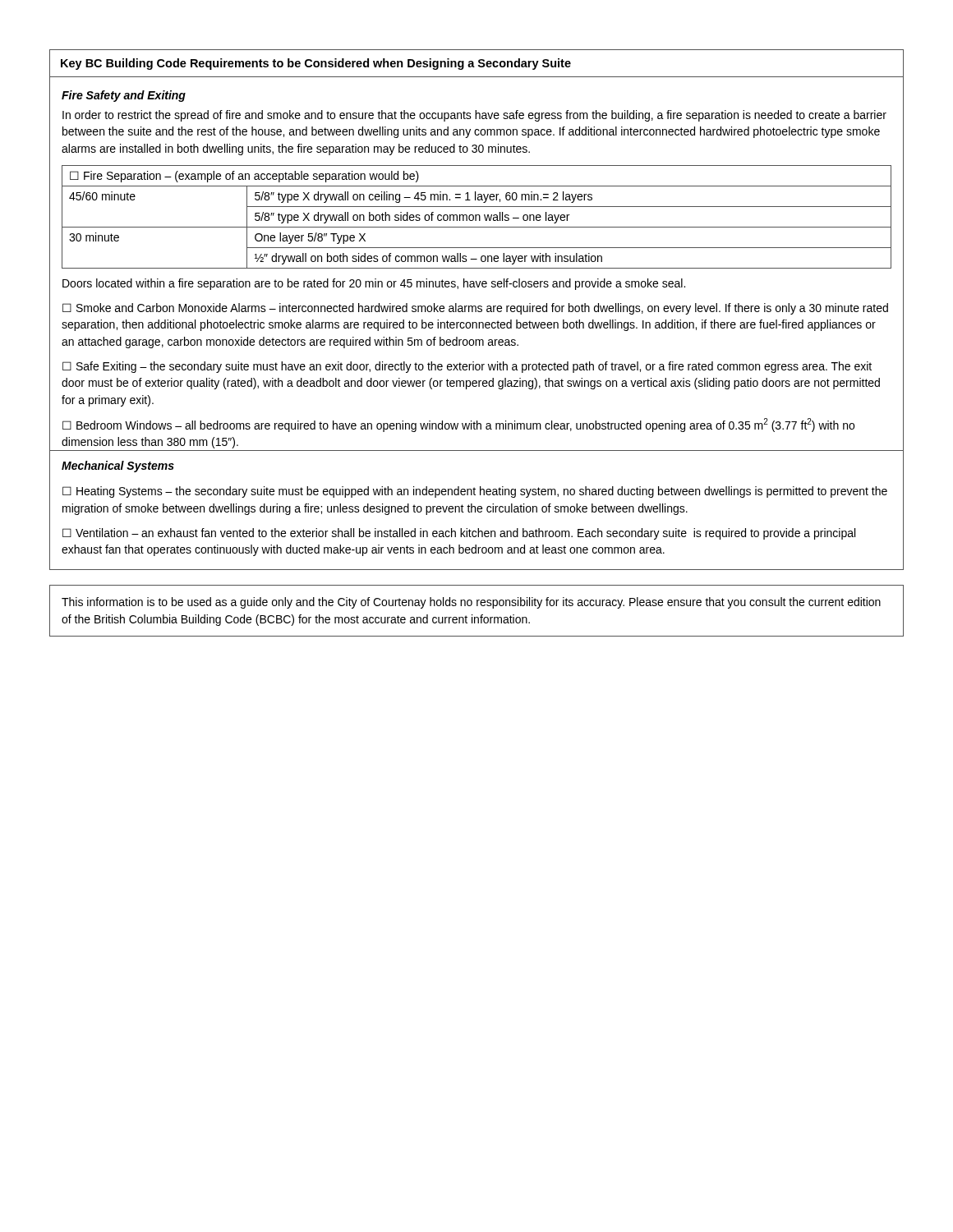Select the text block with the text "In order to restrict the spread of"

474,132
